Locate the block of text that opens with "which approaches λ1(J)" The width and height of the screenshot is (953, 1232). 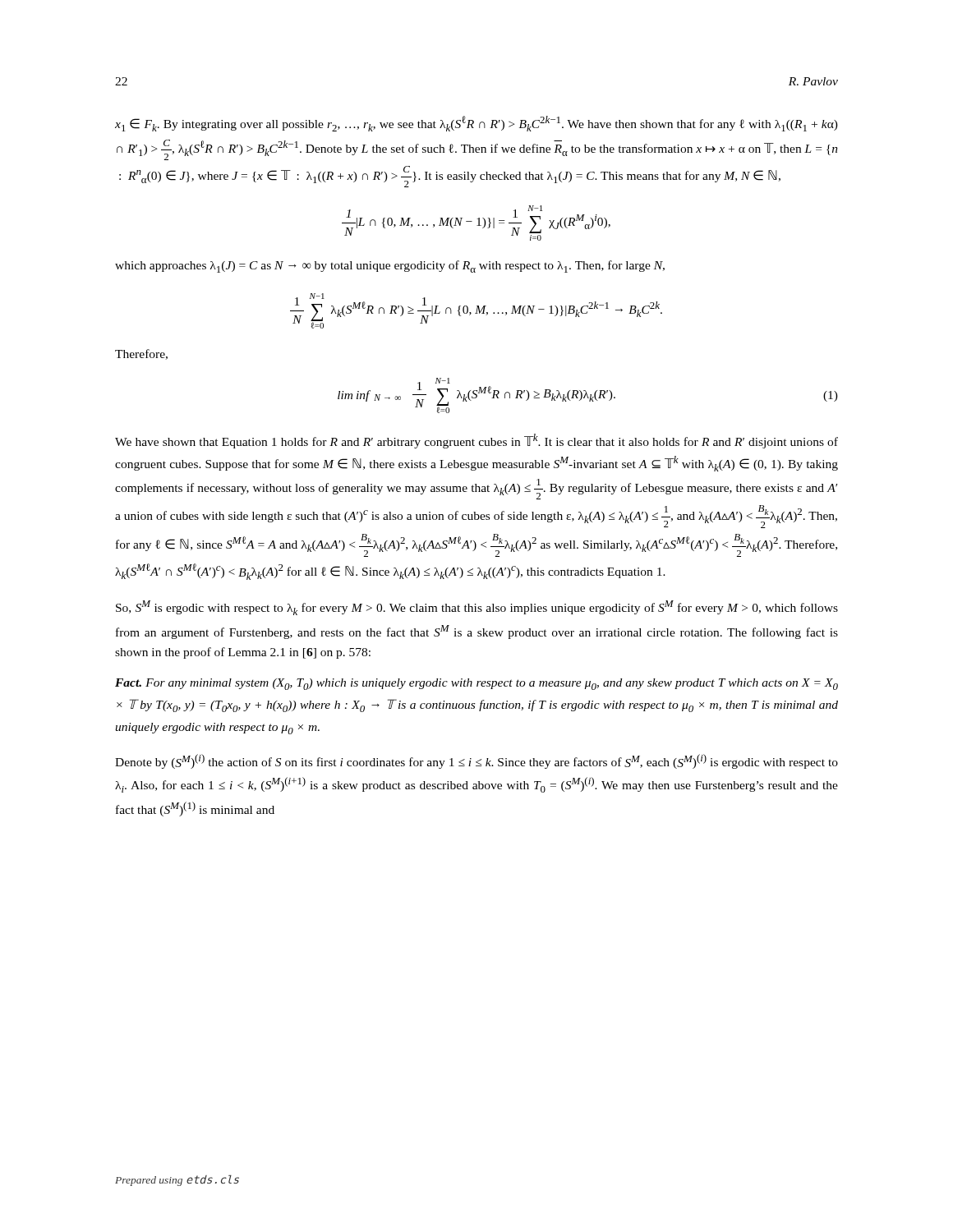(x=476, y=267)
